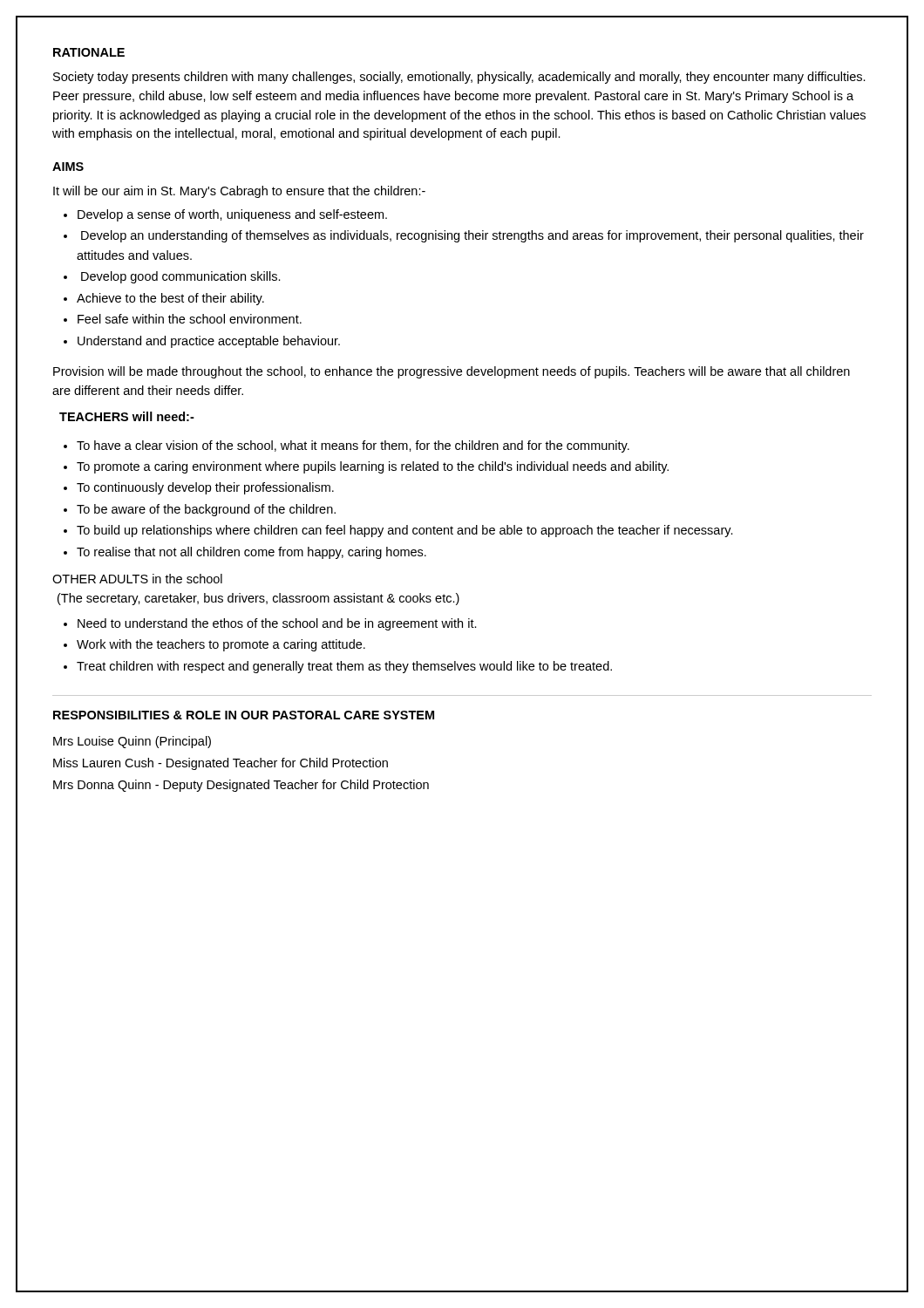Image resolution: width=924 pixels, height=1308 pixels.
Task: Point to the passage starting "Mrs Louise Quinn (Principal)"
Action: pyautogui.click(x=241, y=763)
